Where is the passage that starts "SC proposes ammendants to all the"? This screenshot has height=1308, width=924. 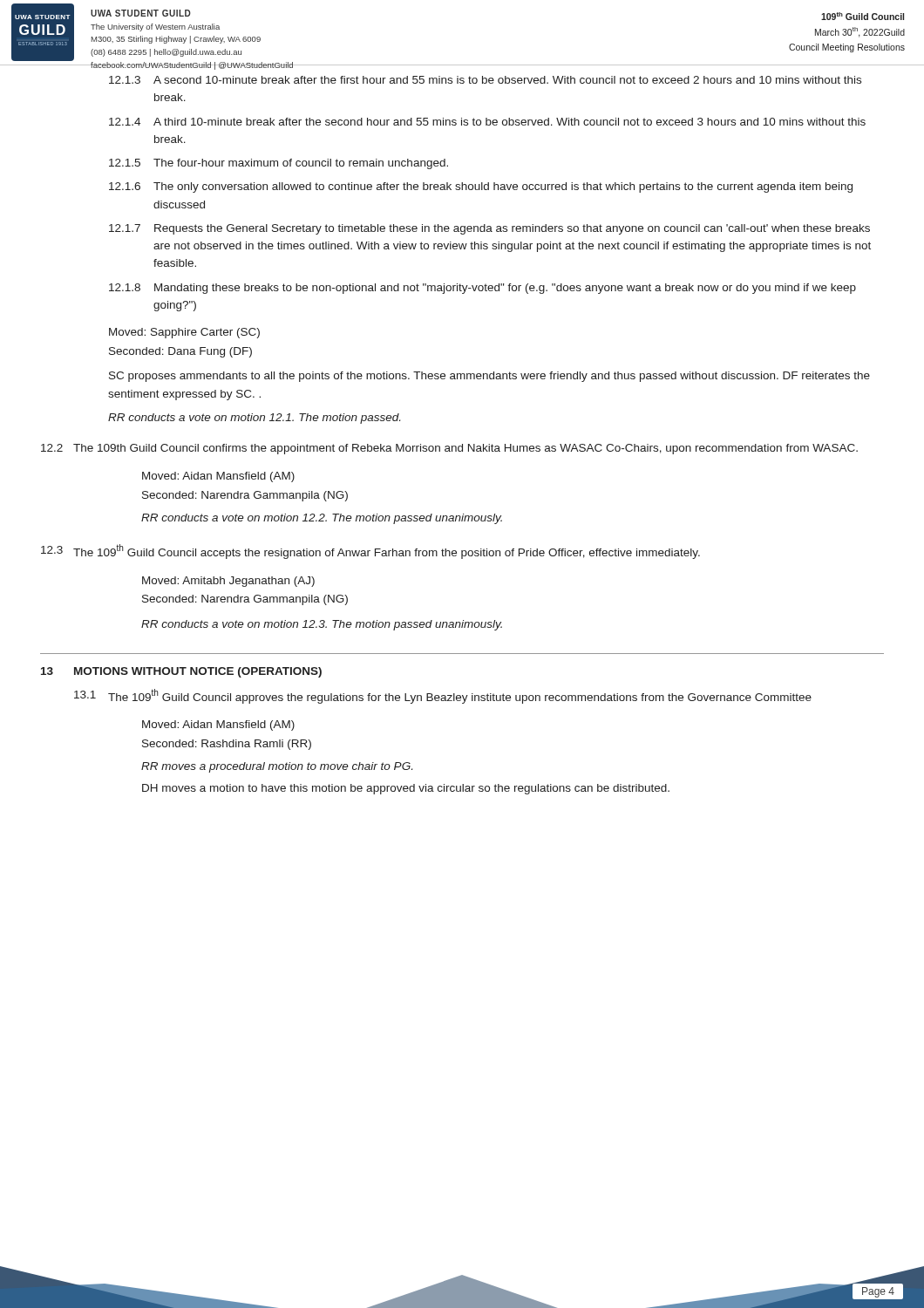pyautogui.click(x=489, y=385)
